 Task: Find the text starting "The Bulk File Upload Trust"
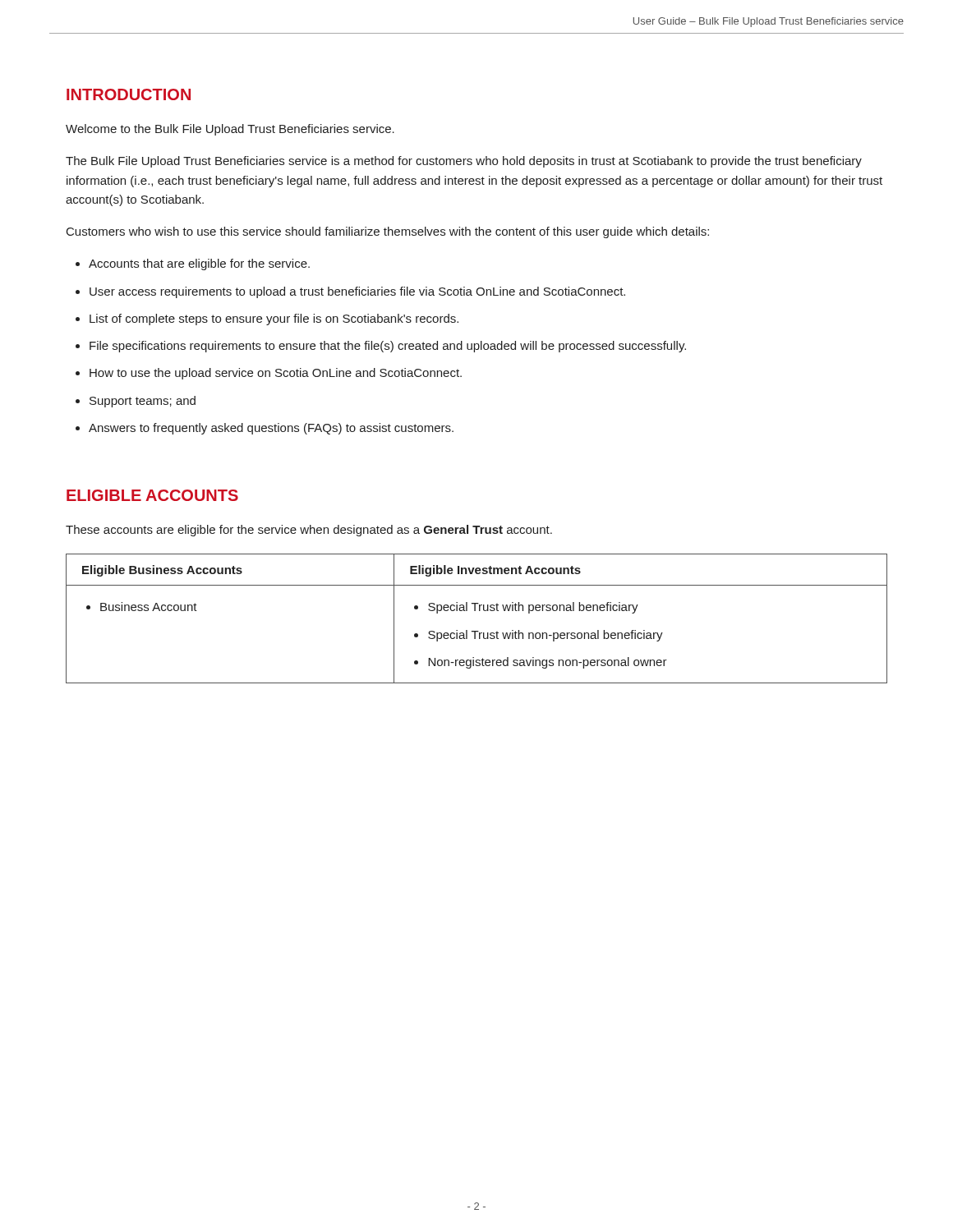[476, 180]
